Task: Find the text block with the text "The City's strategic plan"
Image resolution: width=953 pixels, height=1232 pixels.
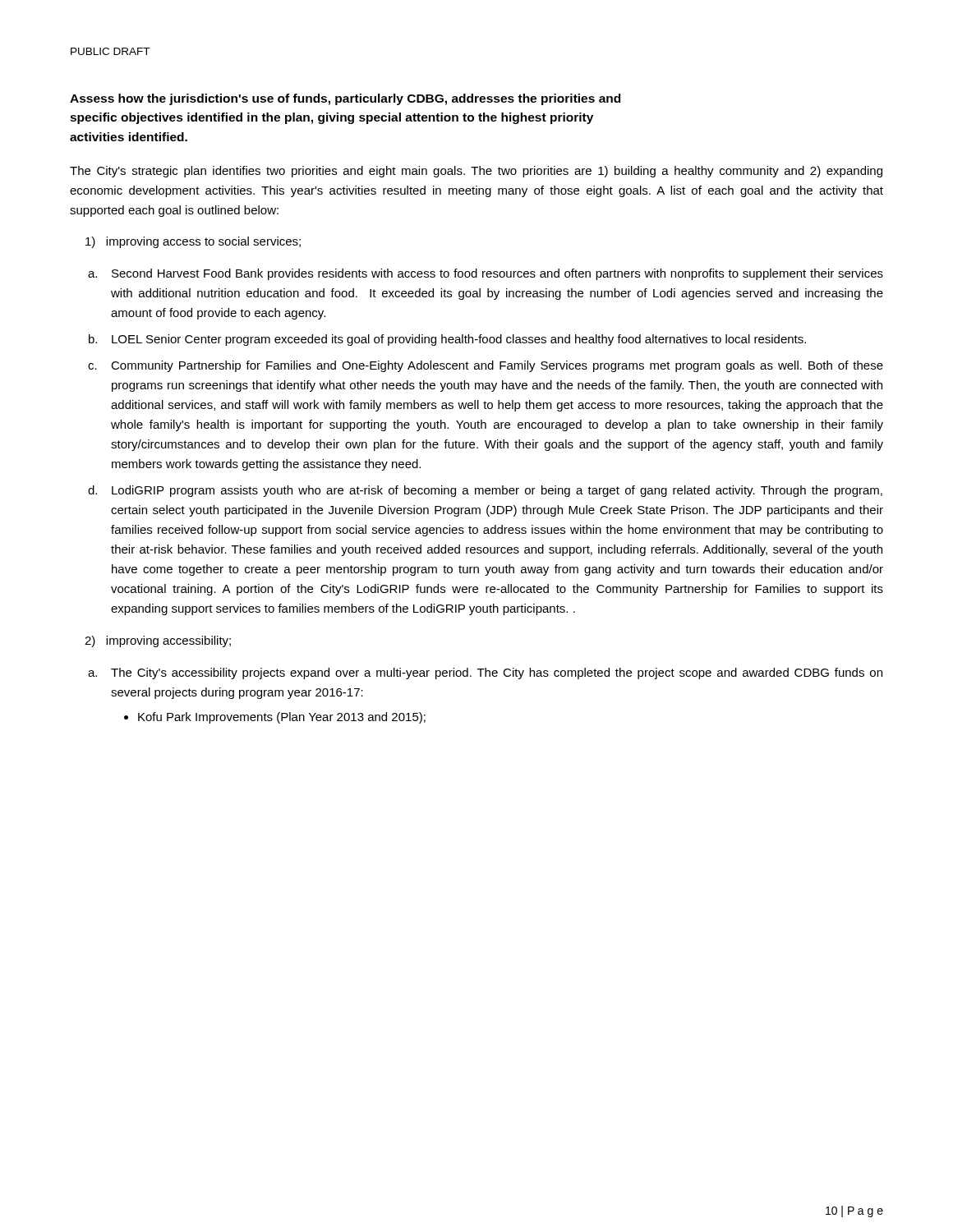Action: tap(476, 190)
